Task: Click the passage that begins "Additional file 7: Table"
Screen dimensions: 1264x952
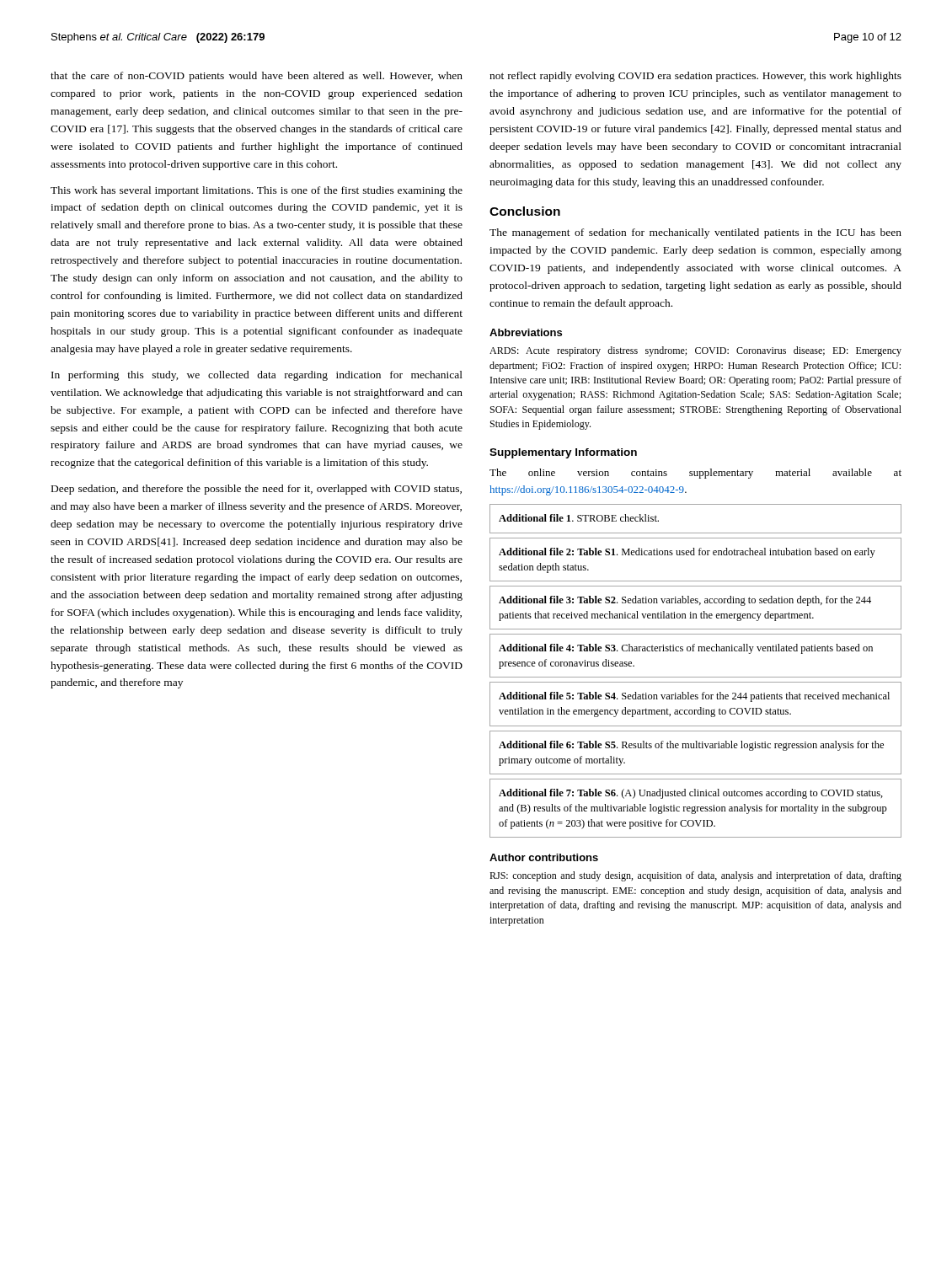Action: pos(695,808)
